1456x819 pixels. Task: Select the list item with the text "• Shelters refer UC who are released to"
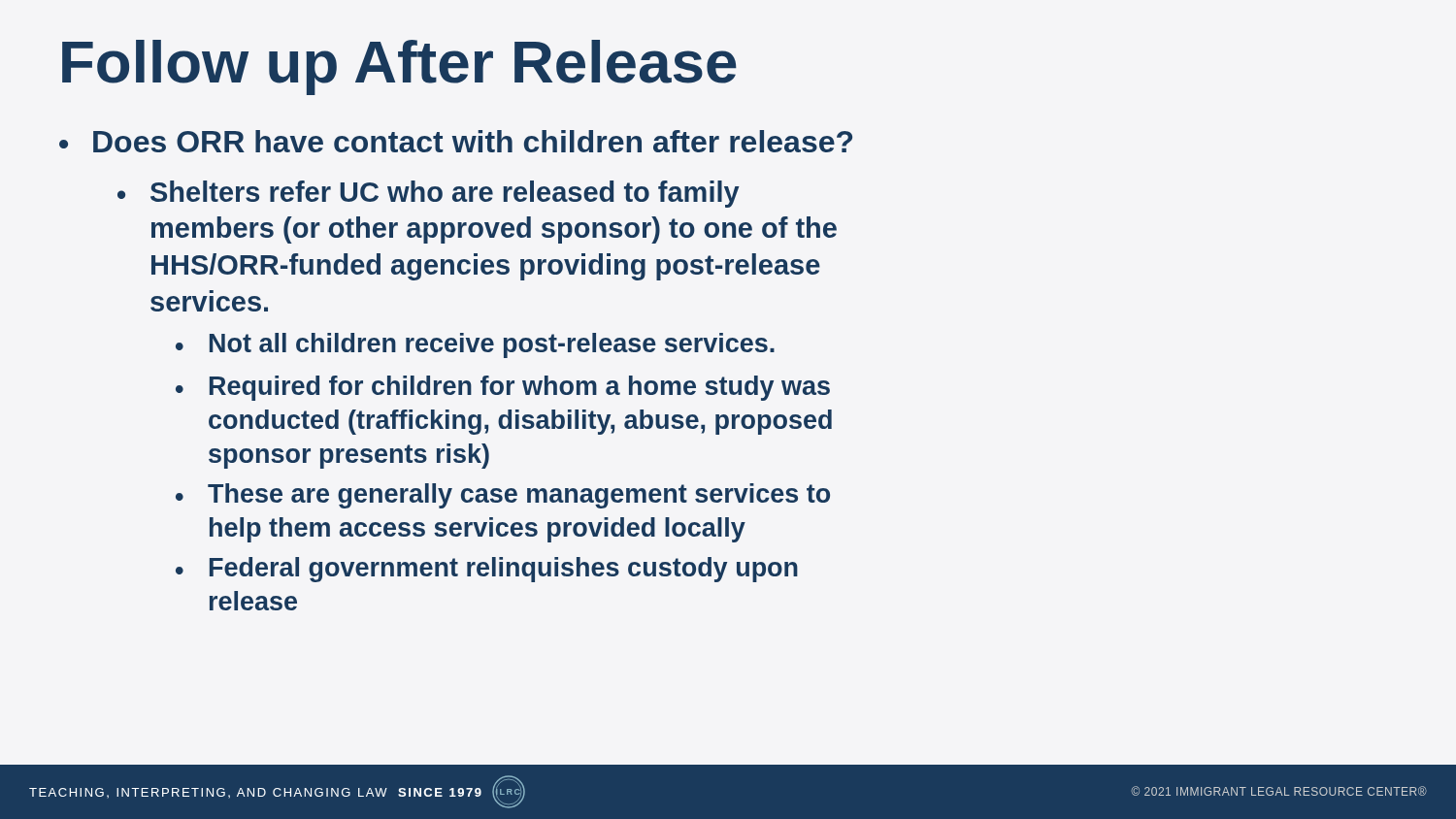click(757, 248)
